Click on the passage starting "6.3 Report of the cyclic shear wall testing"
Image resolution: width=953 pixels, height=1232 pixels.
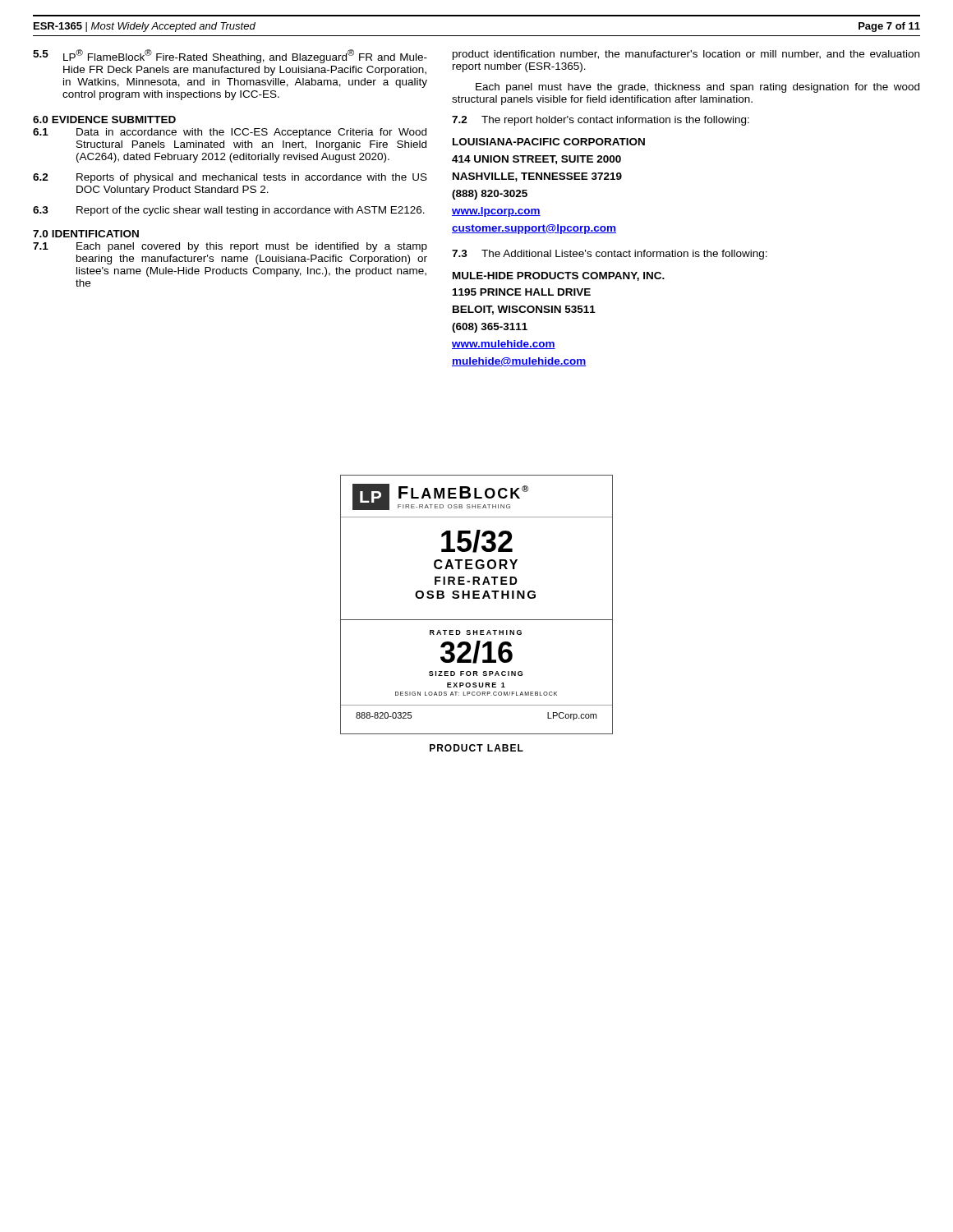pyautogui.click(x=230, y=209)
